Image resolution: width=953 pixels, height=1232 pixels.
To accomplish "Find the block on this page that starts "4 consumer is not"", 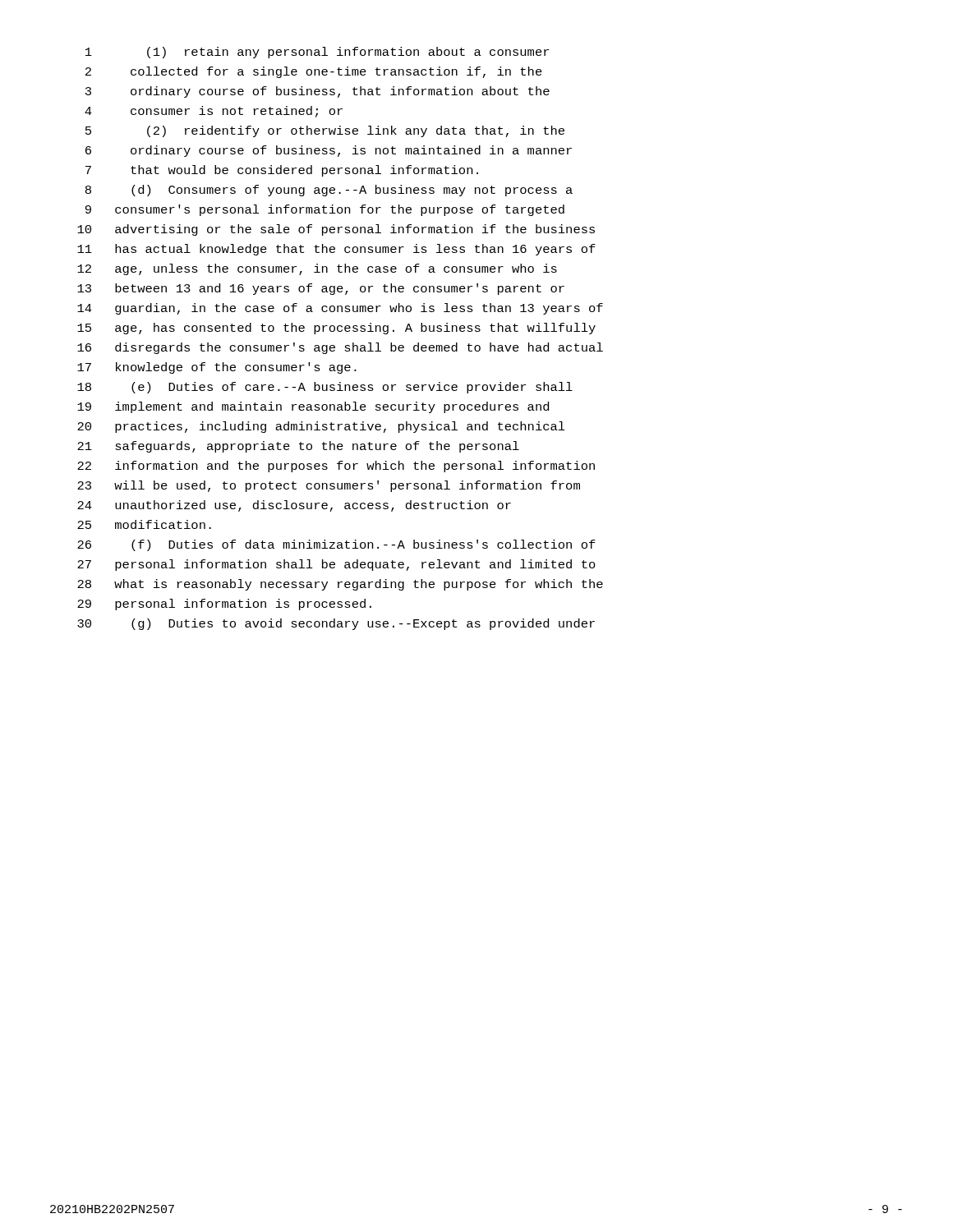I will (x=214, y=112).
